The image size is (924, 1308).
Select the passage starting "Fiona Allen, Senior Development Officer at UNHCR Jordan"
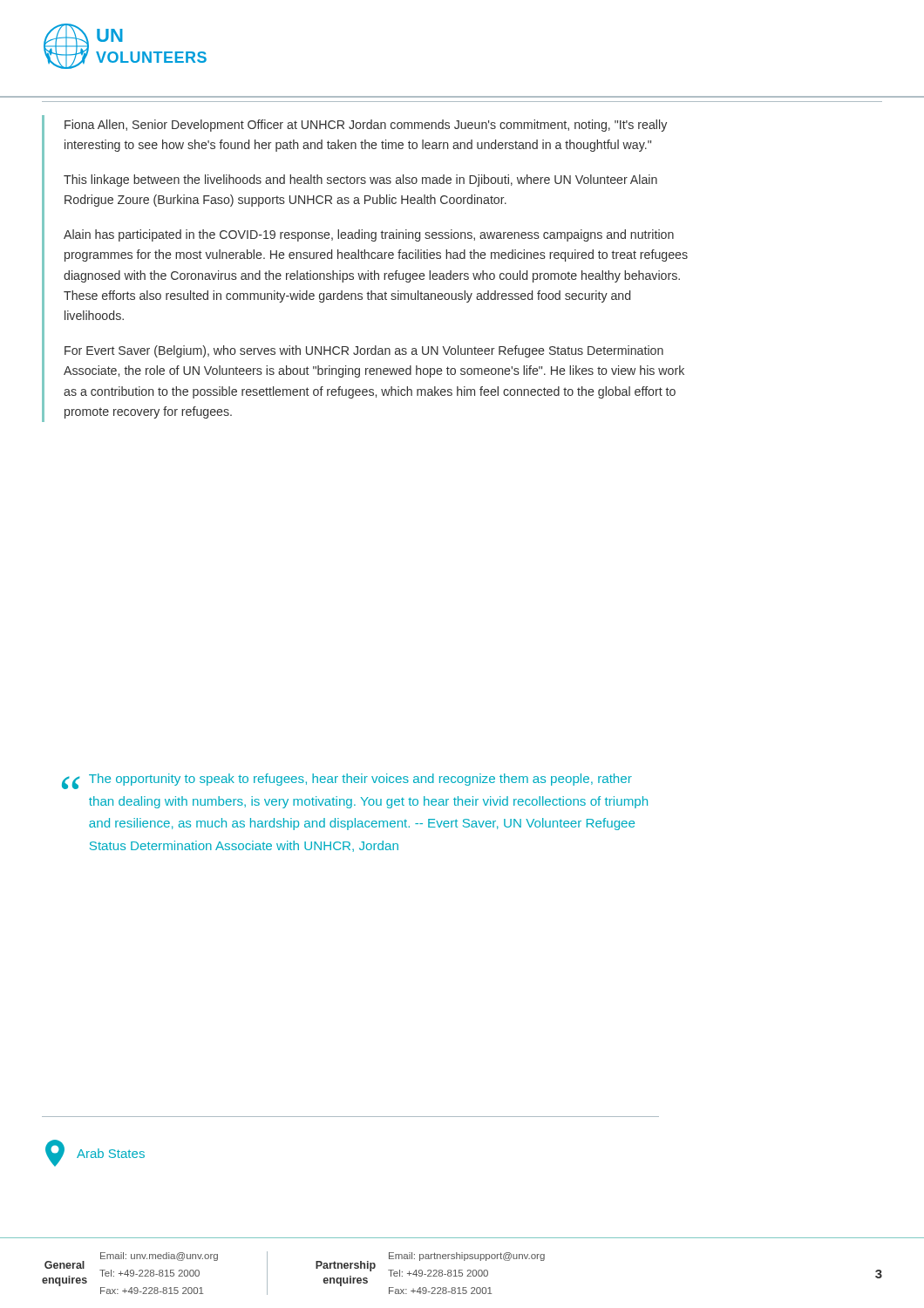click(369, 269)
